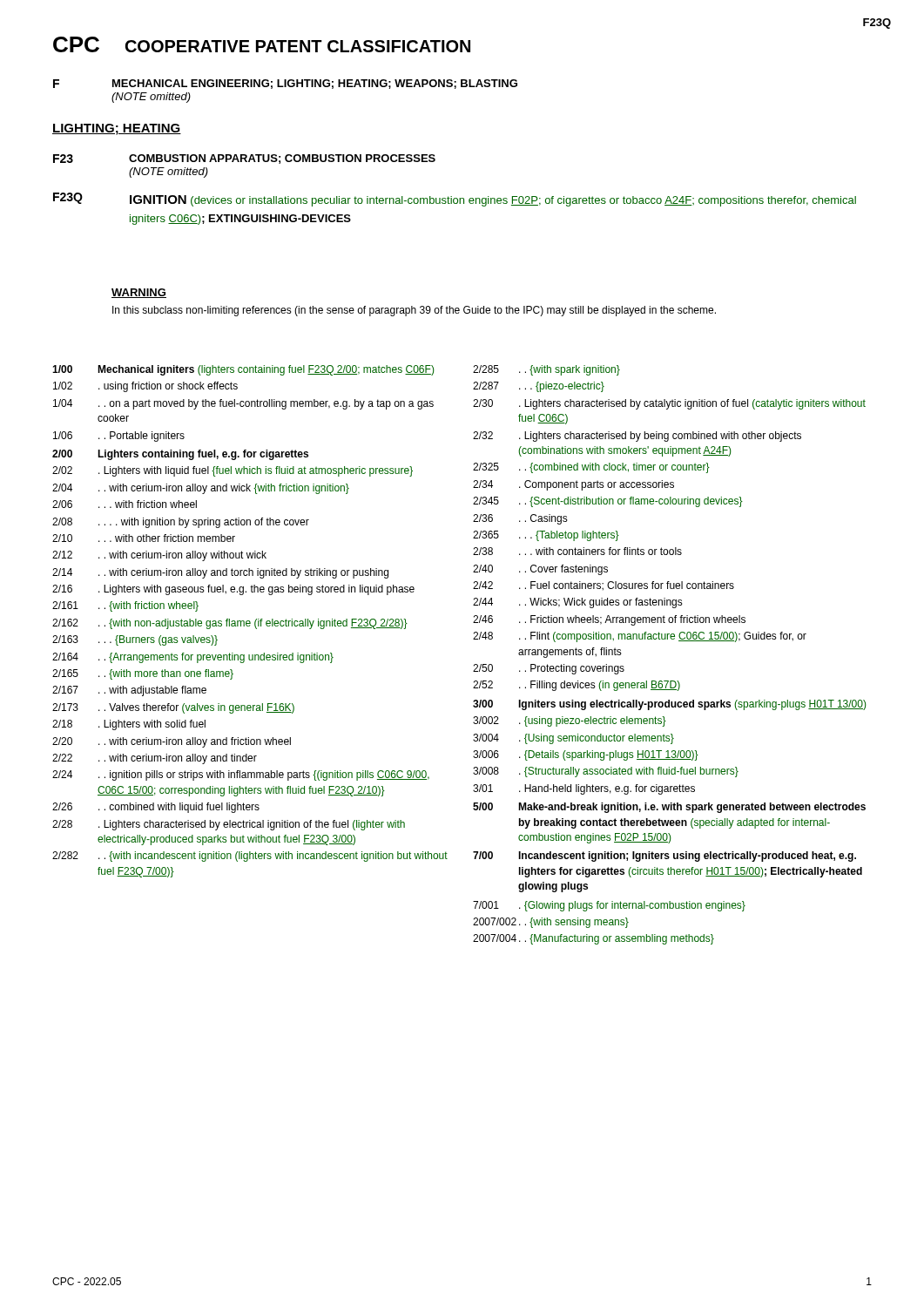Point to the text block starting "F MECHANICAL ENGINEERING; LIGHTING; HEATING; WEAPONS;"
This screenshot has width=924, height=1307.
tap(285, 90)
